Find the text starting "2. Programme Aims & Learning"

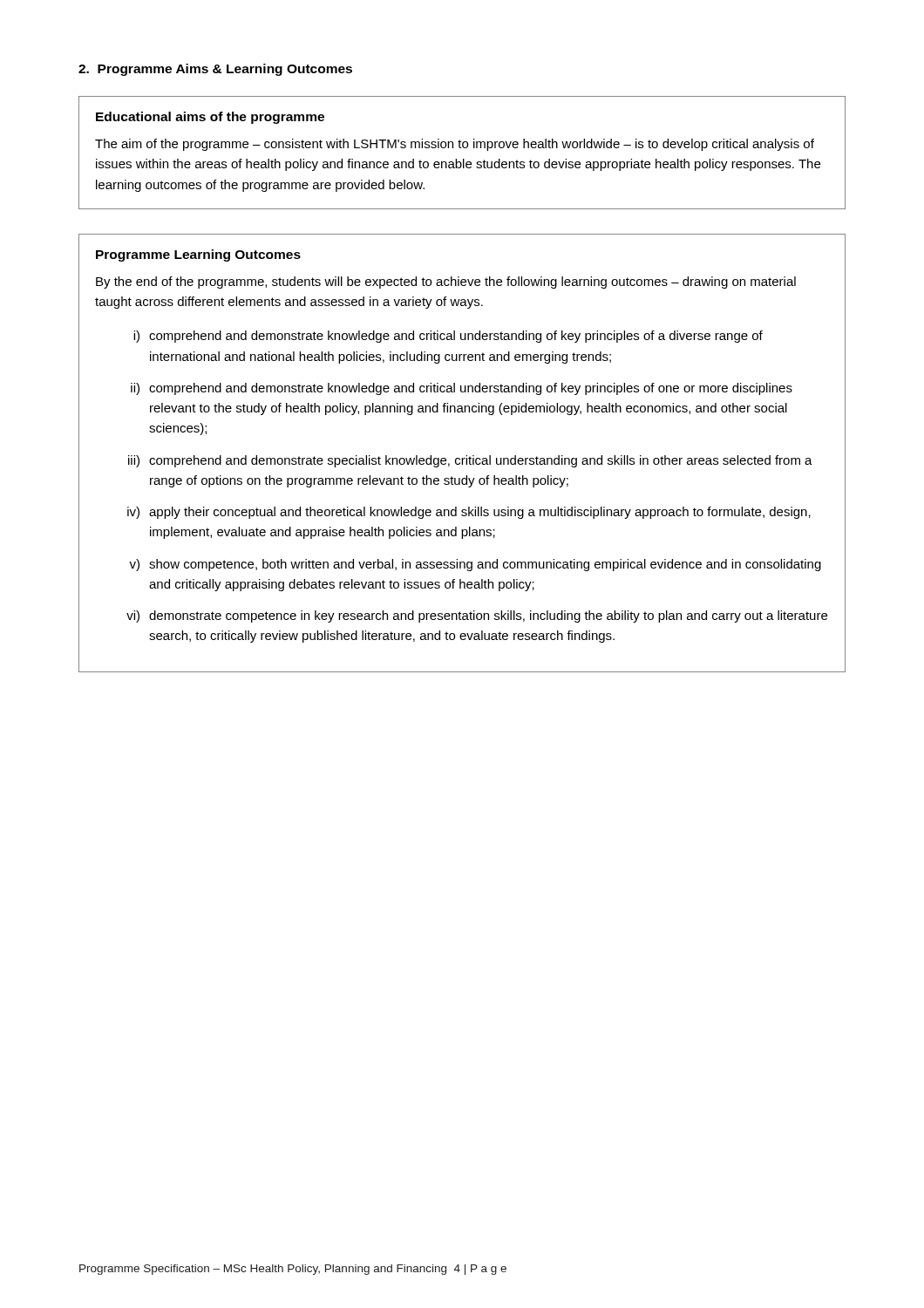point(216,68)
